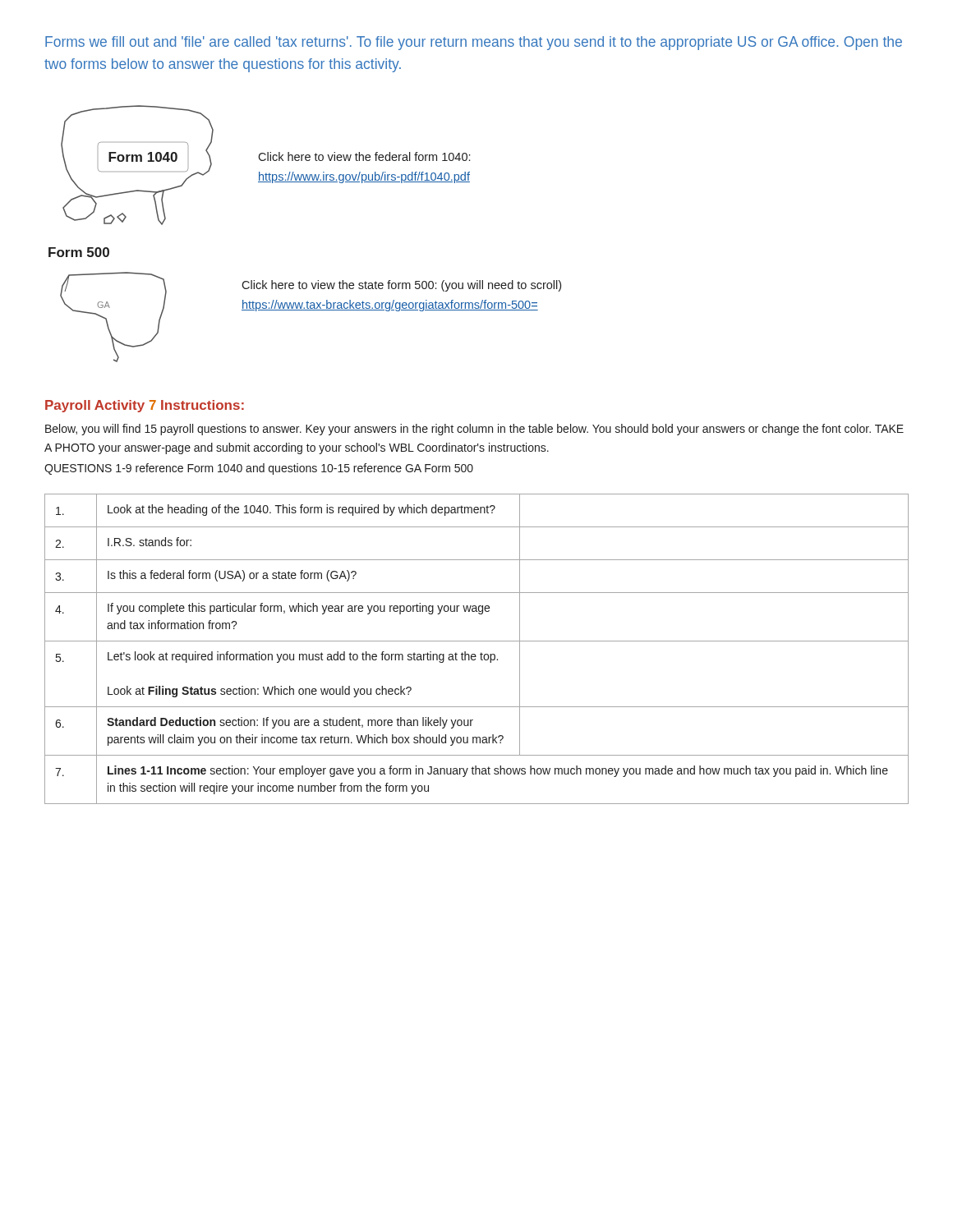
Task: Find "Payroll Activity 7 Instructions:" on this page
Action: click(x=145, y=406)
